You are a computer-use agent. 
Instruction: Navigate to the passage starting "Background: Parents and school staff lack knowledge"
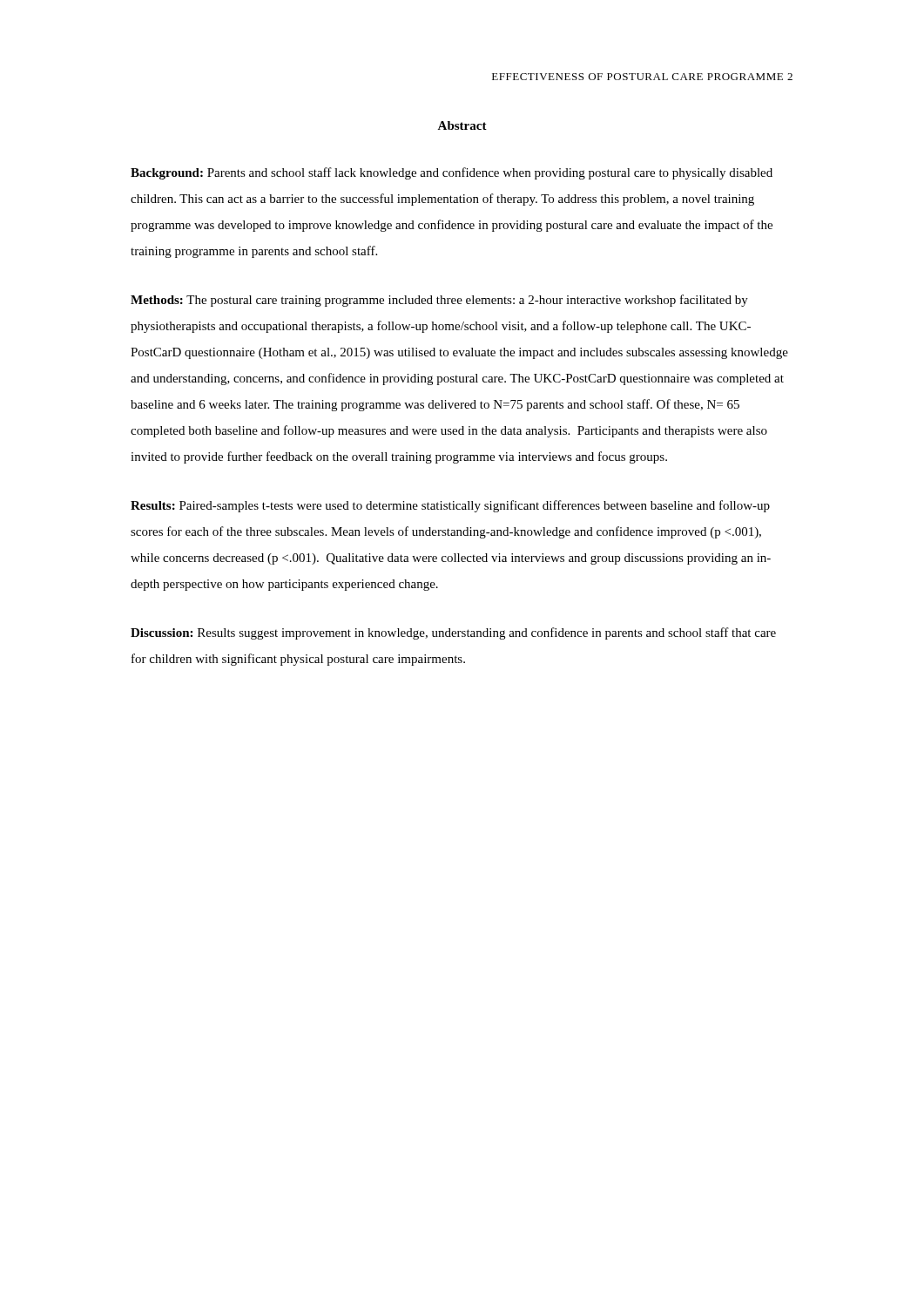tap(452, 212)
